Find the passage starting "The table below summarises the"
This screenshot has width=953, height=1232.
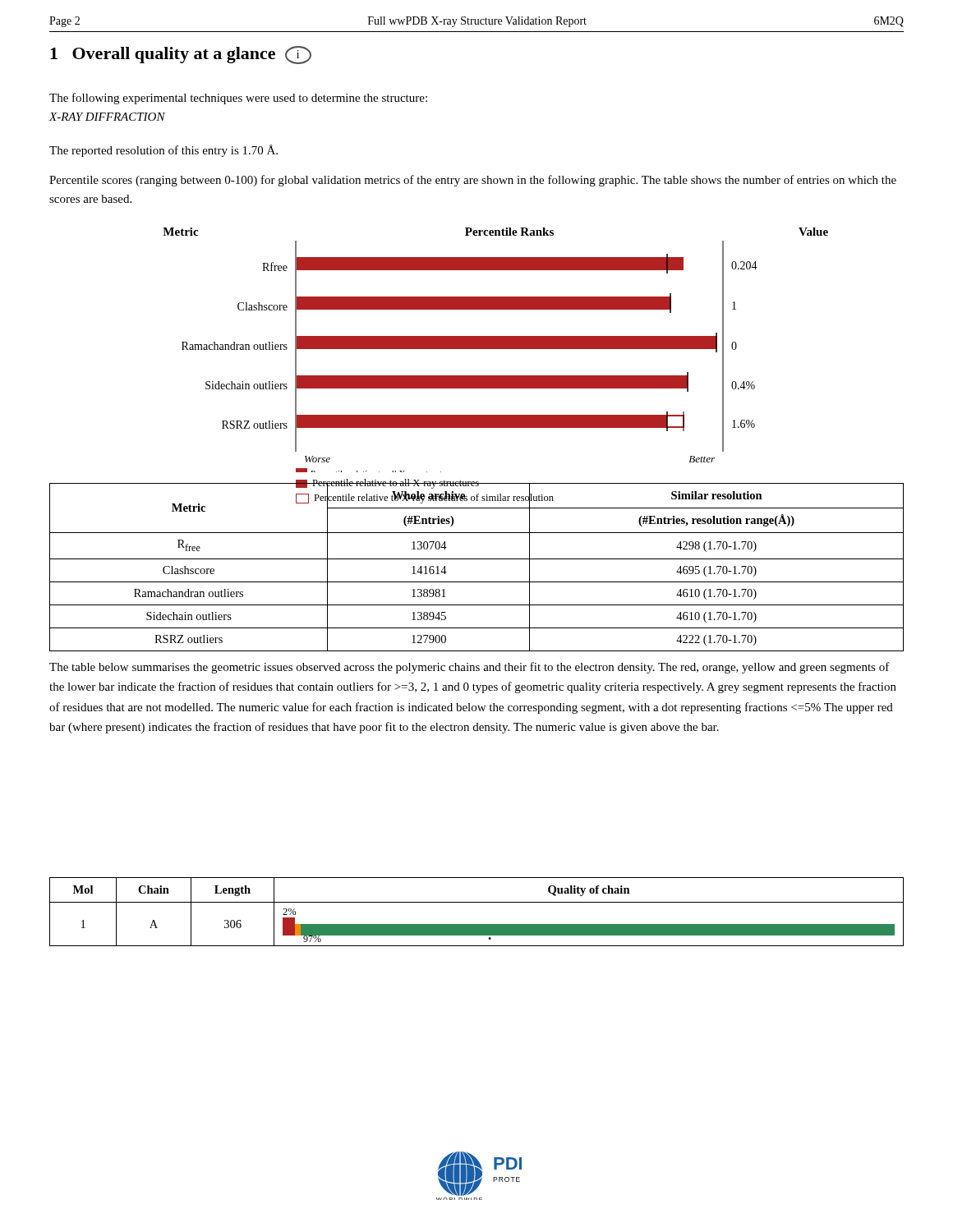[x=473, y=697]
